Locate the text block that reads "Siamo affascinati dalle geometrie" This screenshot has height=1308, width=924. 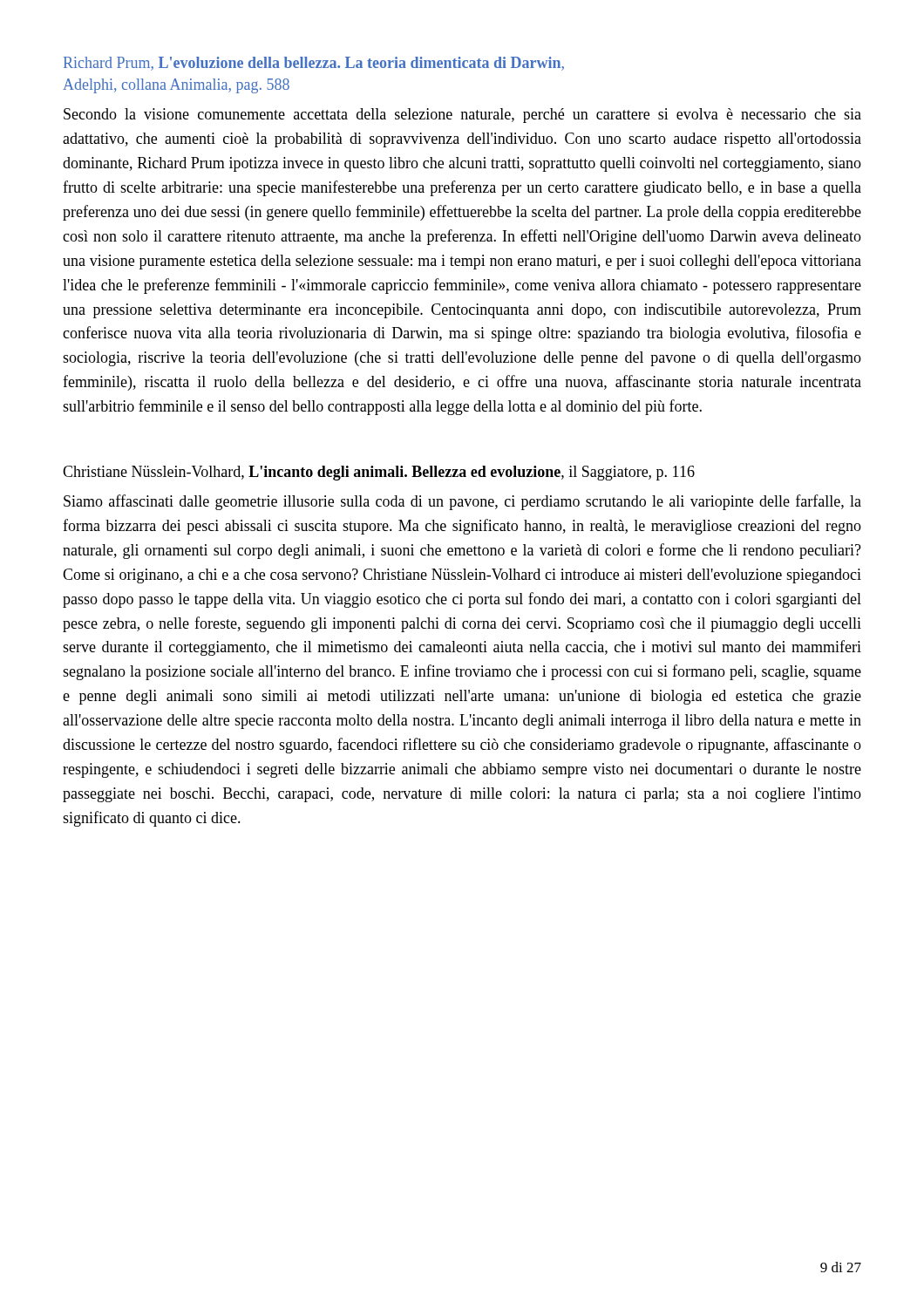click(462, 660)
